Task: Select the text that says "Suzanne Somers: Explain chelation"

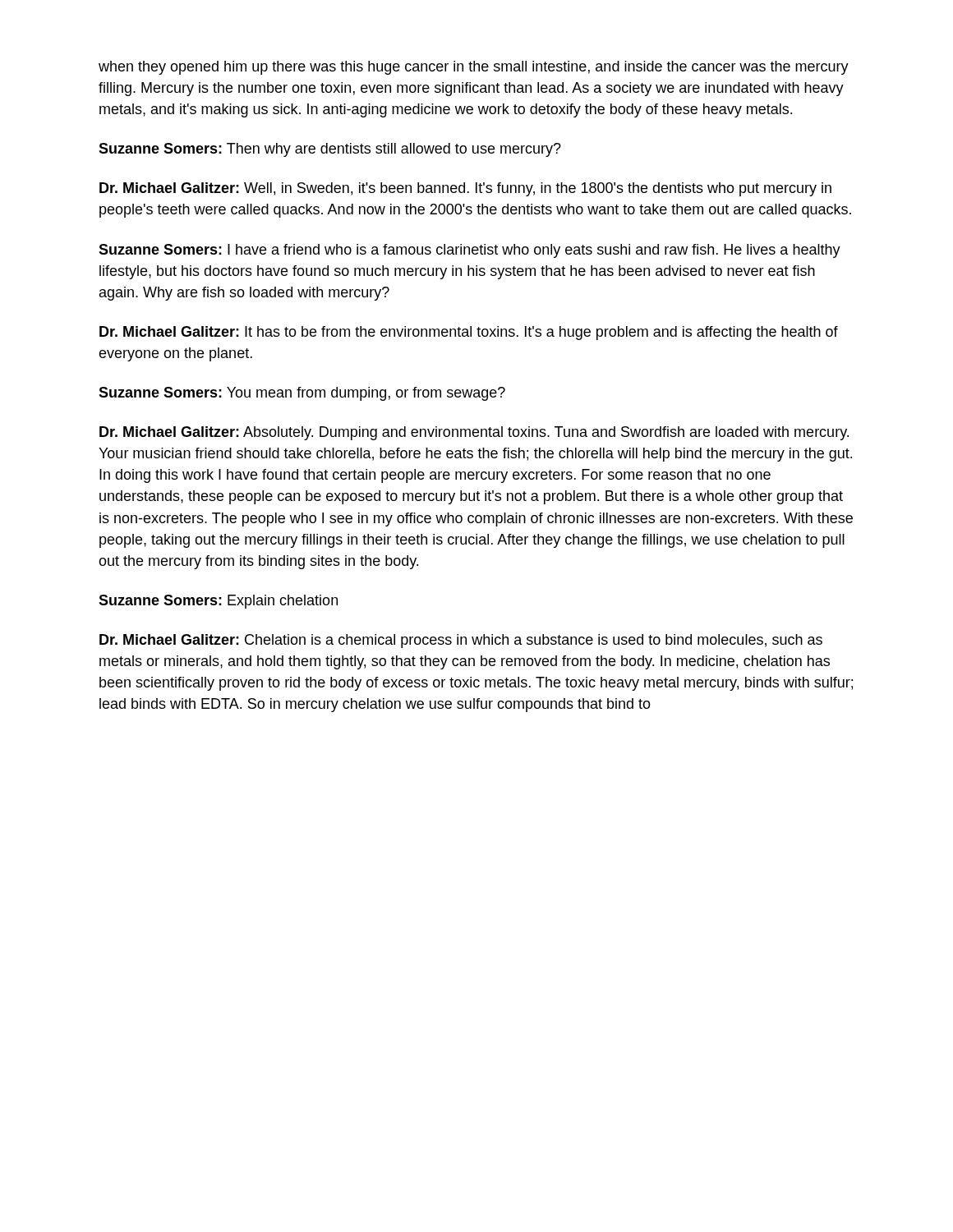Action: click(x=219, y=600)
